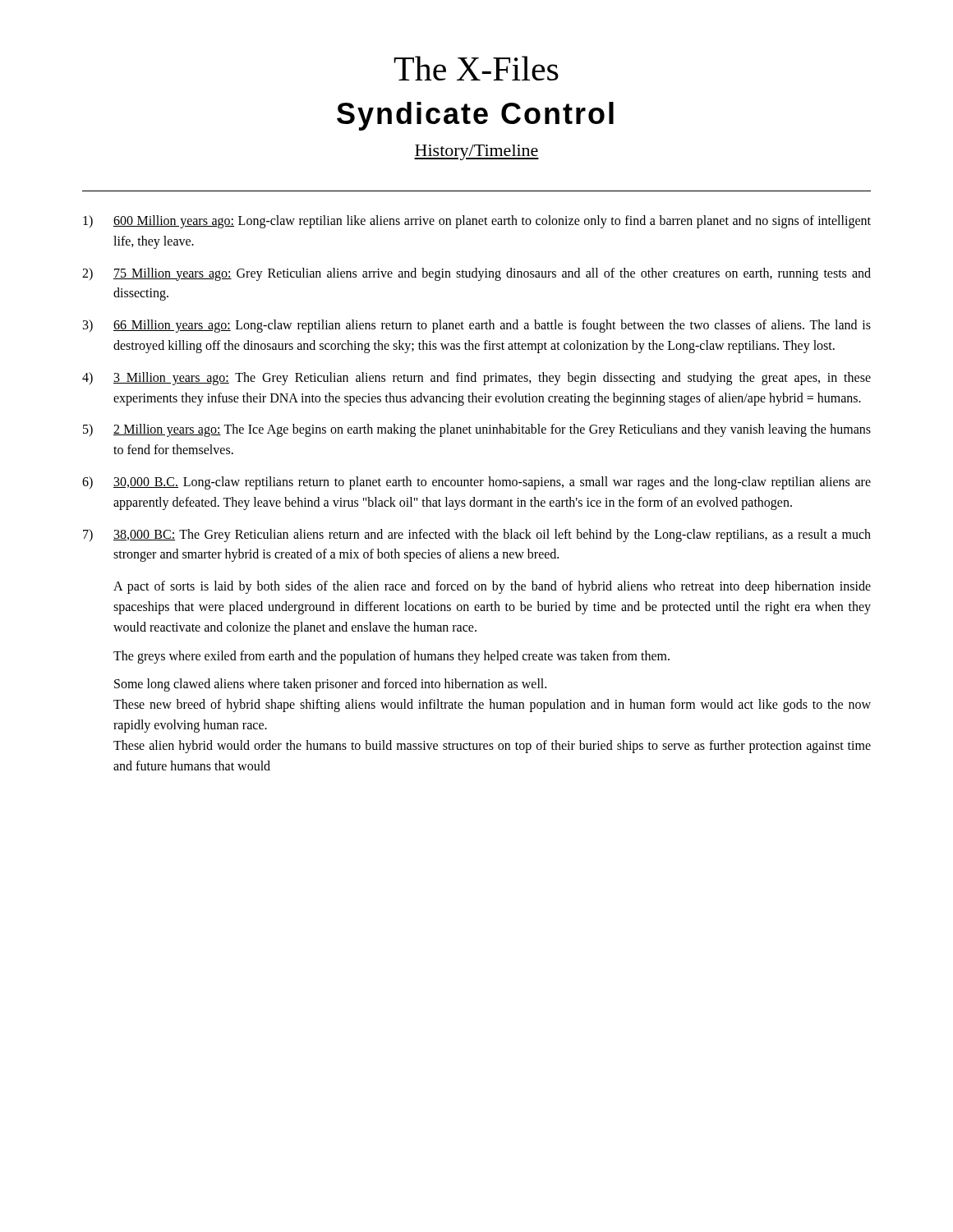Screen dimensions: 1232x953
Task: Click on the block starting "Syndicate Control"
Action: point(476,114)
